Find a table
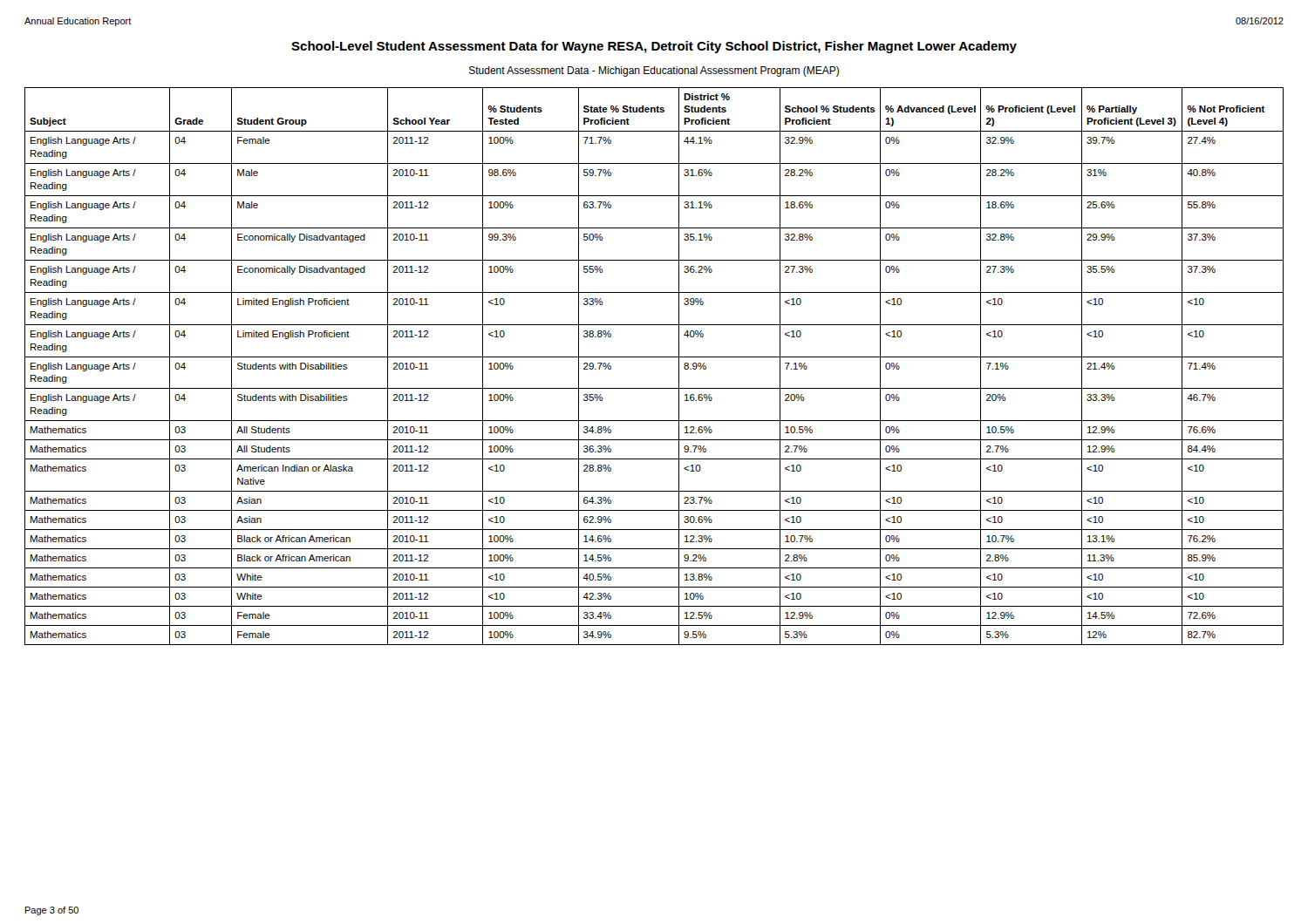Screen dimensions: 924x1308 [x=654, y=366]
